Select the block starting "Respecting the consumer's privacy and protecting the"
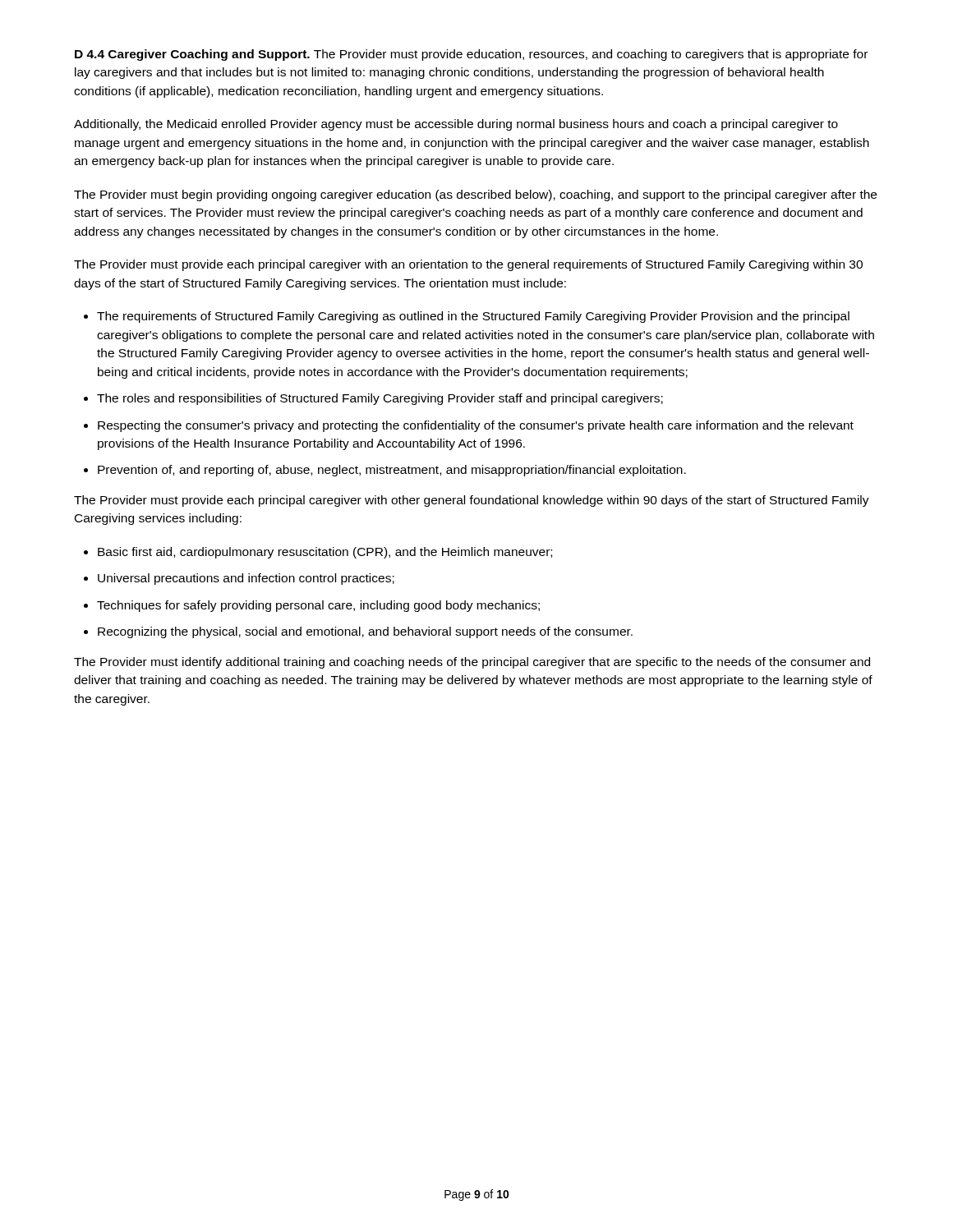The width and height of the screenshot is (953, 1232). tap(475, 434)
